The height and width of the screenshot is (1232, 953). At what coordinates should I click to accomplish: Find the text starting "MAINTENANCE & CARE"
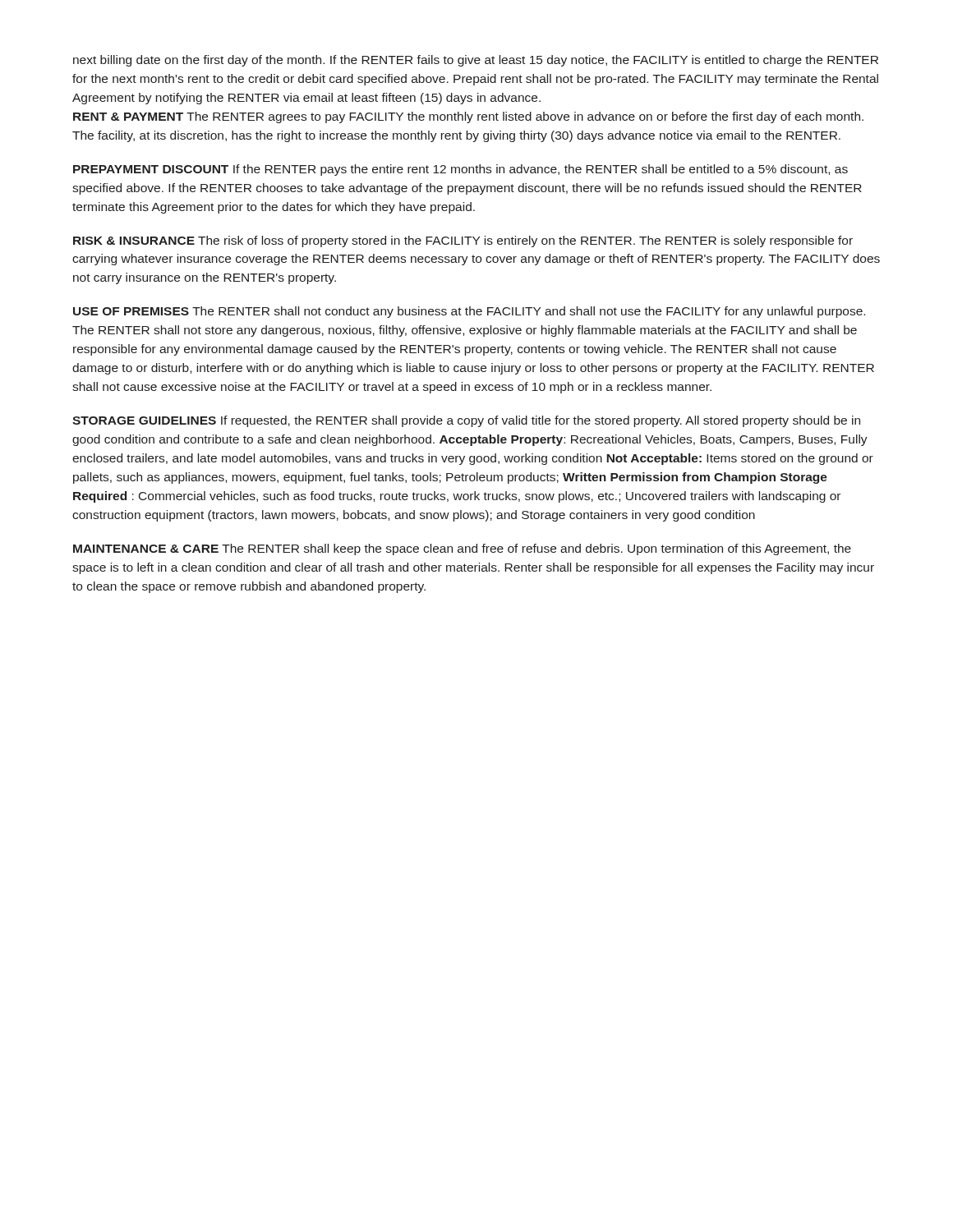(473, 567)
